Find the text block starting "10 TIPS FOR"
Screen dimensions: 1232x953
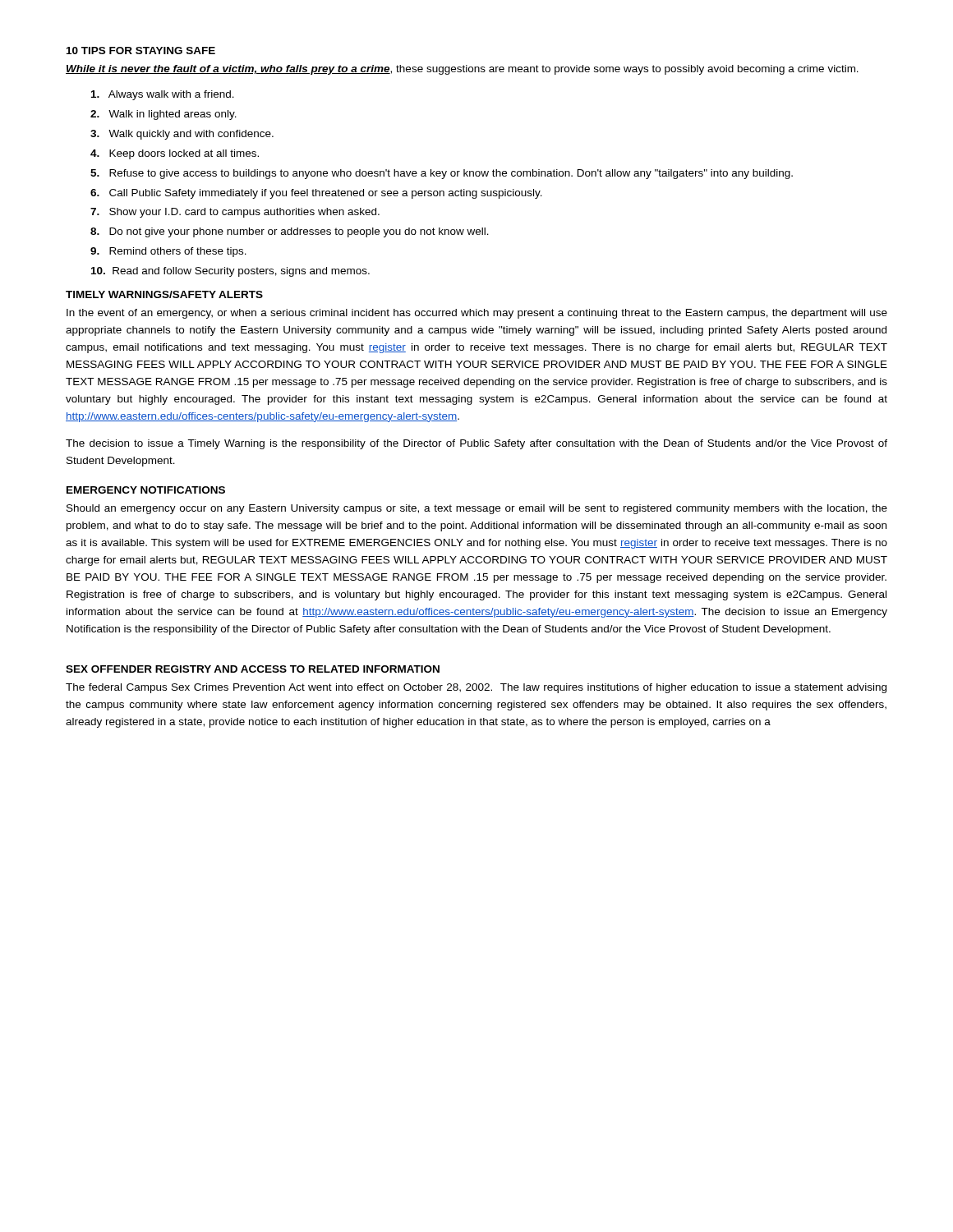141,51
